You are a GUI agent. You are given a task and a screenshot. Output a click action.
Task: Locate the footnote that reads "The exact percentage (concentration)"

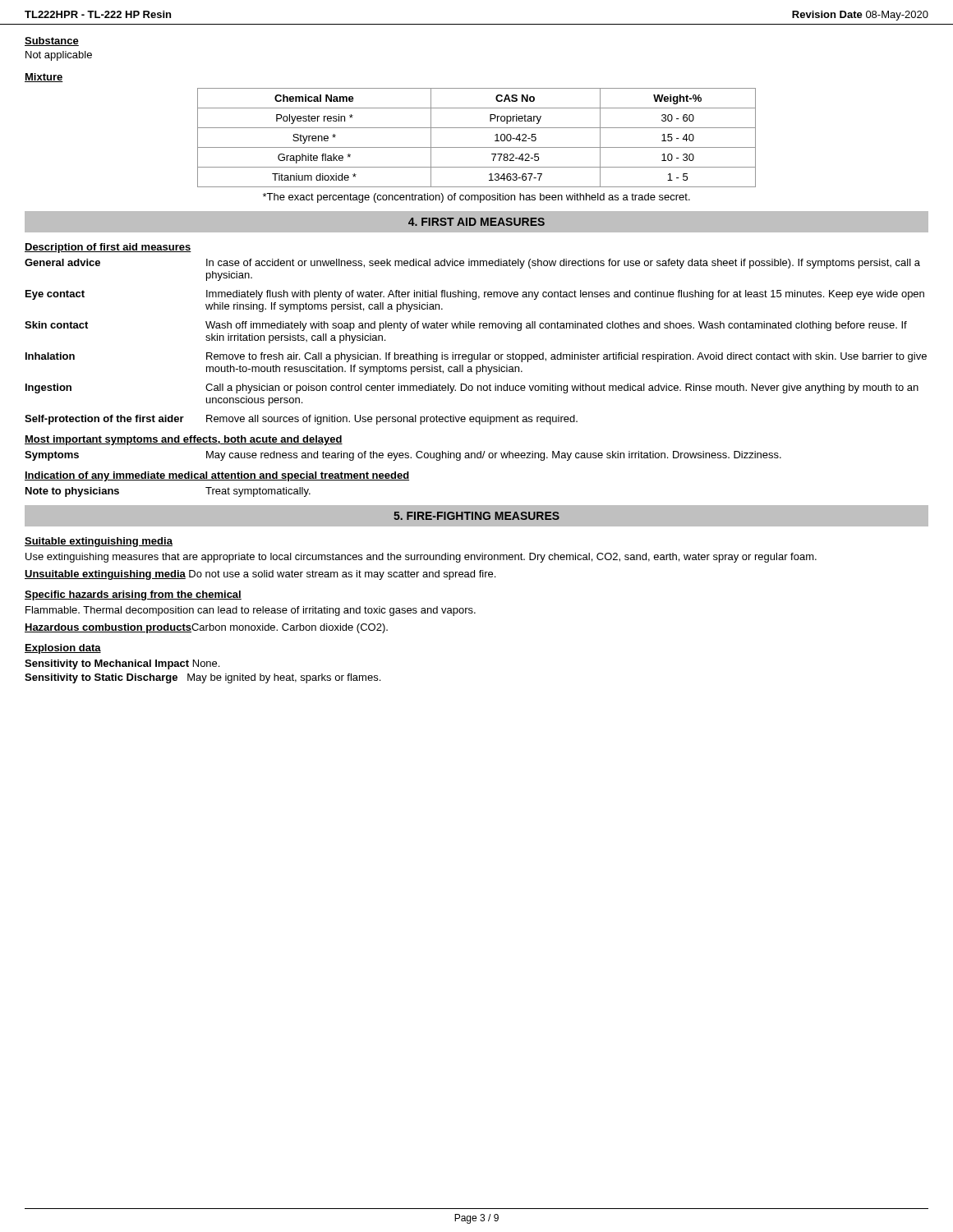476,197
